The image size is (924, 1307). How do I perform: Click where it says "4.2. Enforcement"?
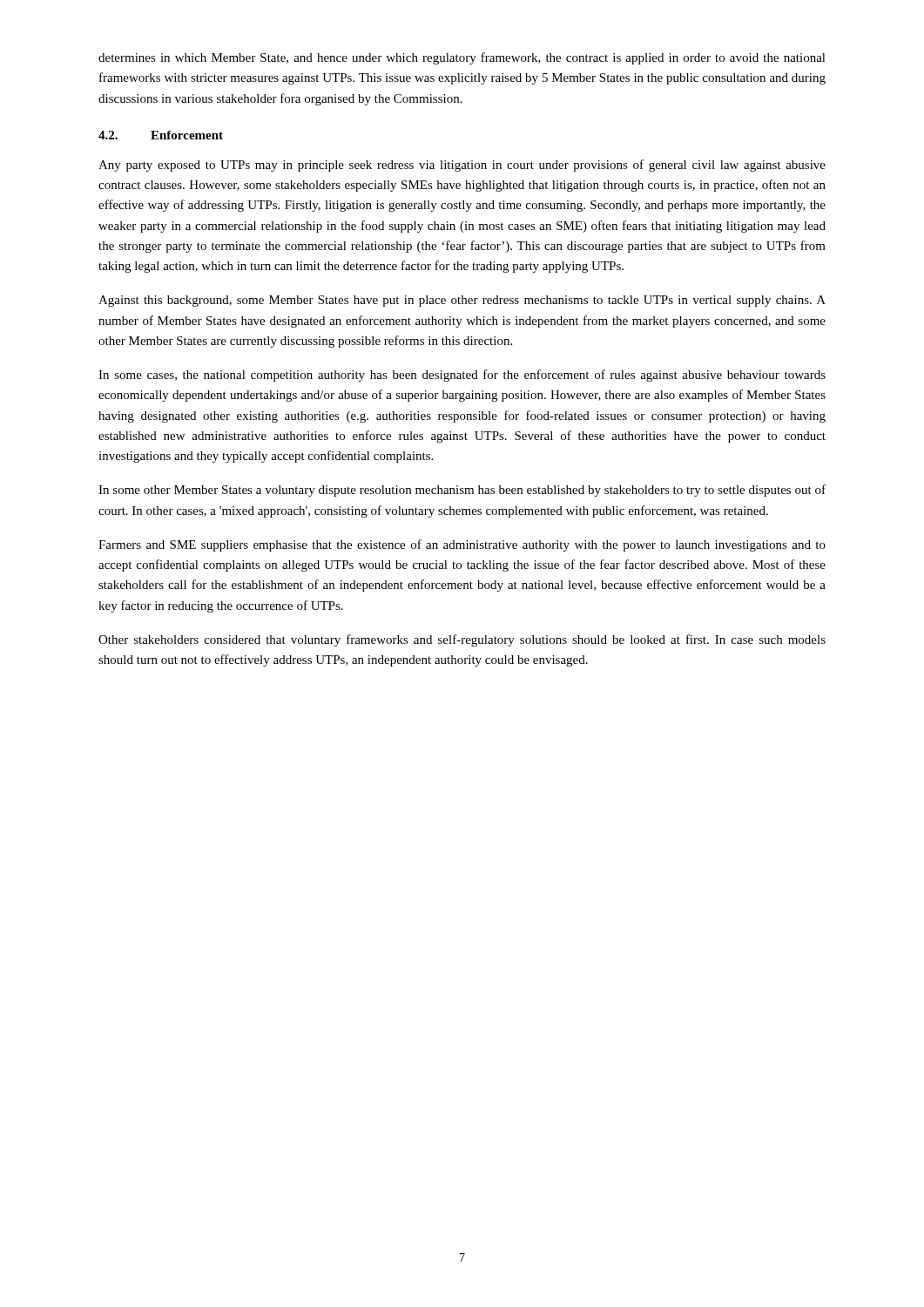pyautogui.click(x=161, y=135)
